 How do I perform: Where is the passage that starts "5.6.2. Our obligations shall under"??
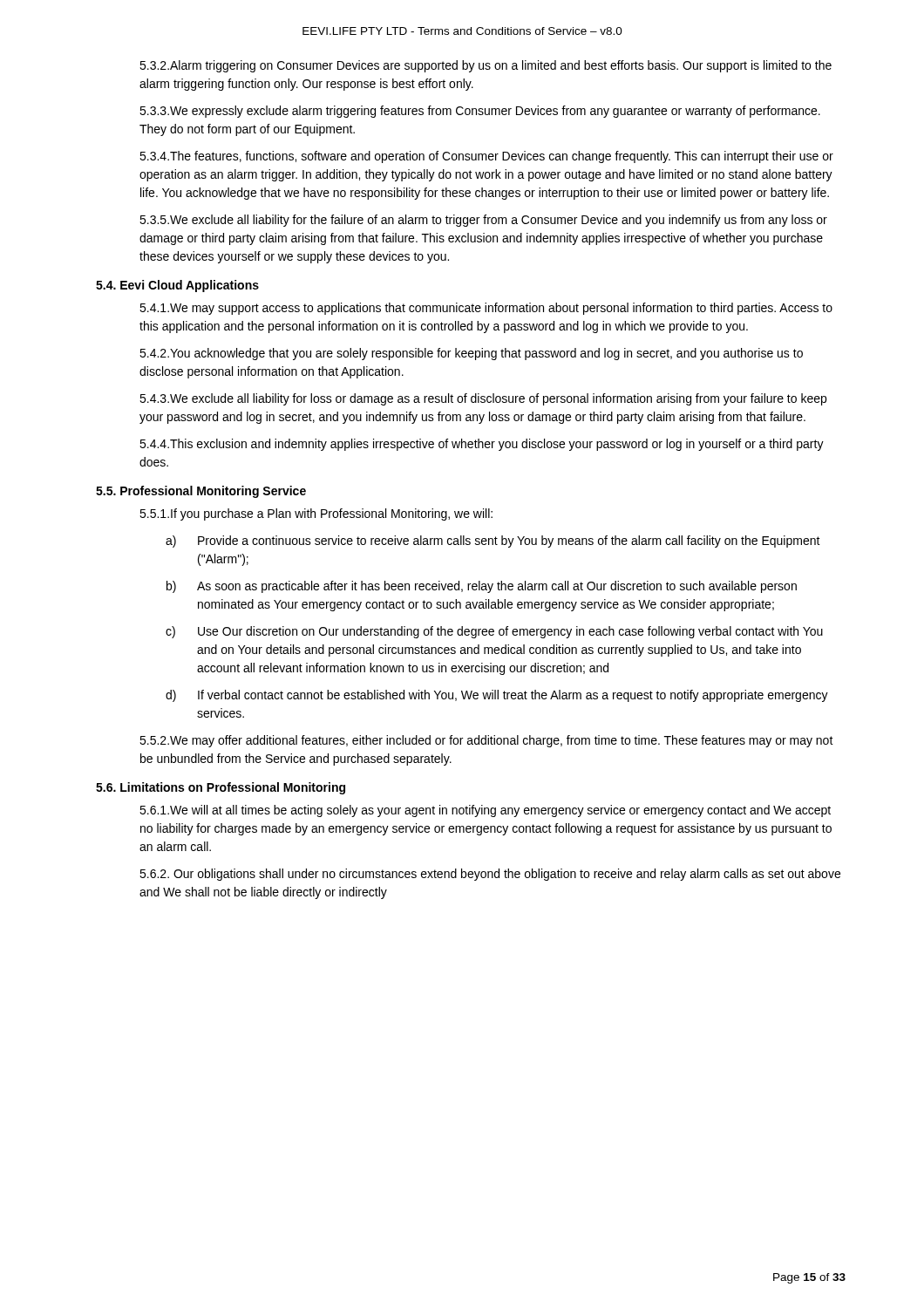point(471,883)
